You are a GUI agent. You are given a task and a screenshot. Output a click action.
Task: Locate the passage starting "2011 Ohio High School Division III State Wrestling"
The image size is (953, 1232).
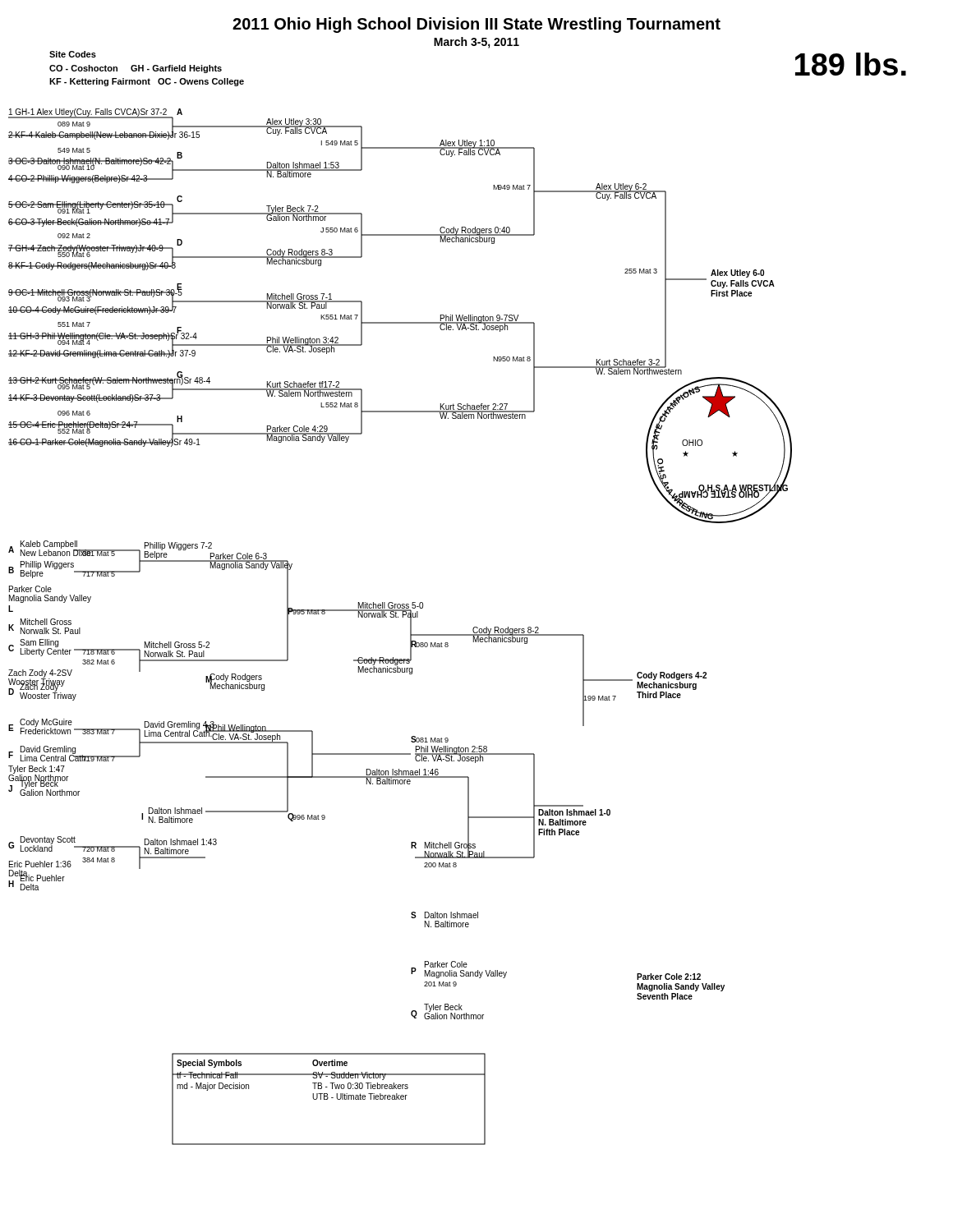pos(476,32)
